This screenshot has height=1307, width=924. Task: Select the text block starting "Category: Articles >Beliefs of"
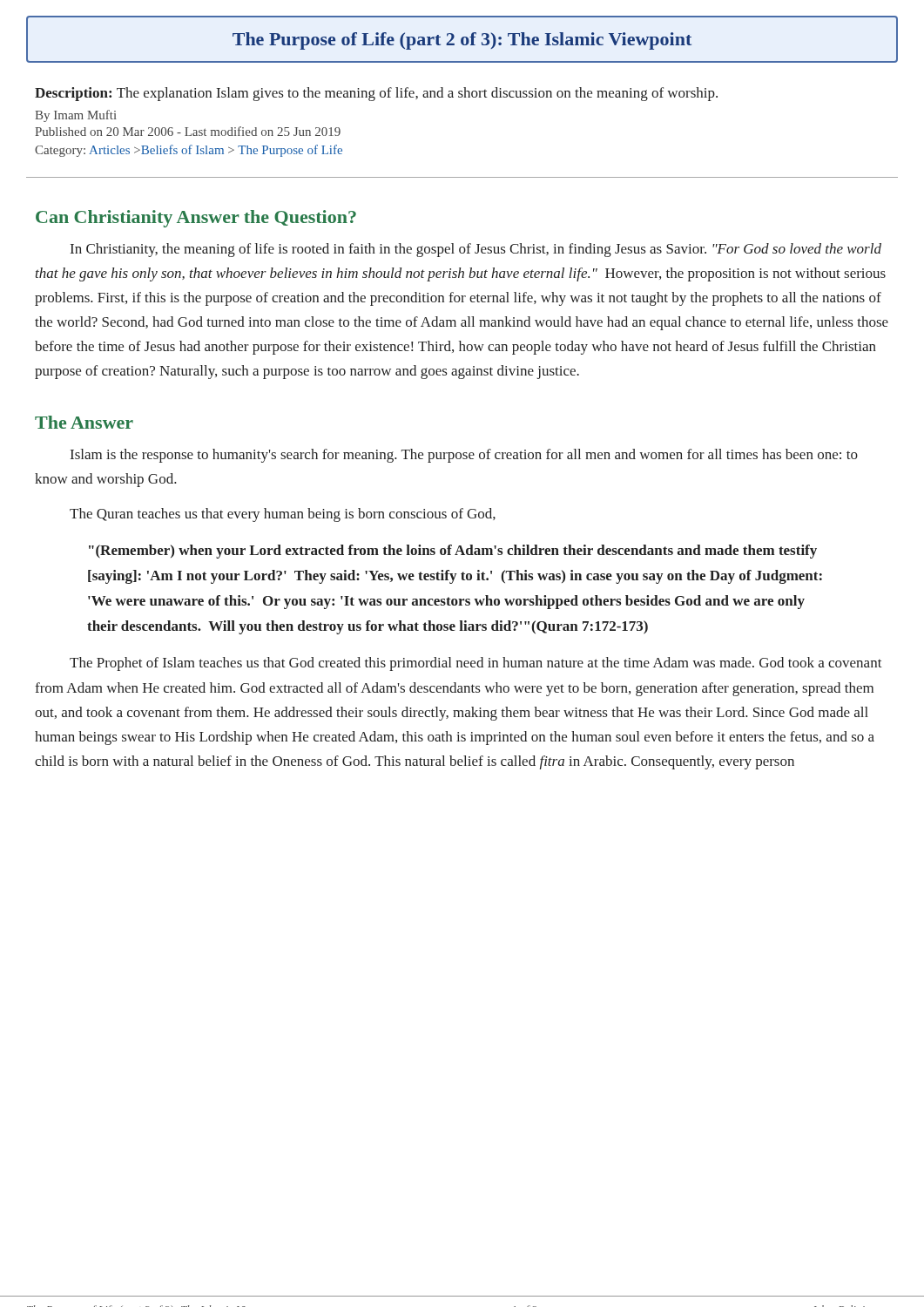tap(189, 149)
